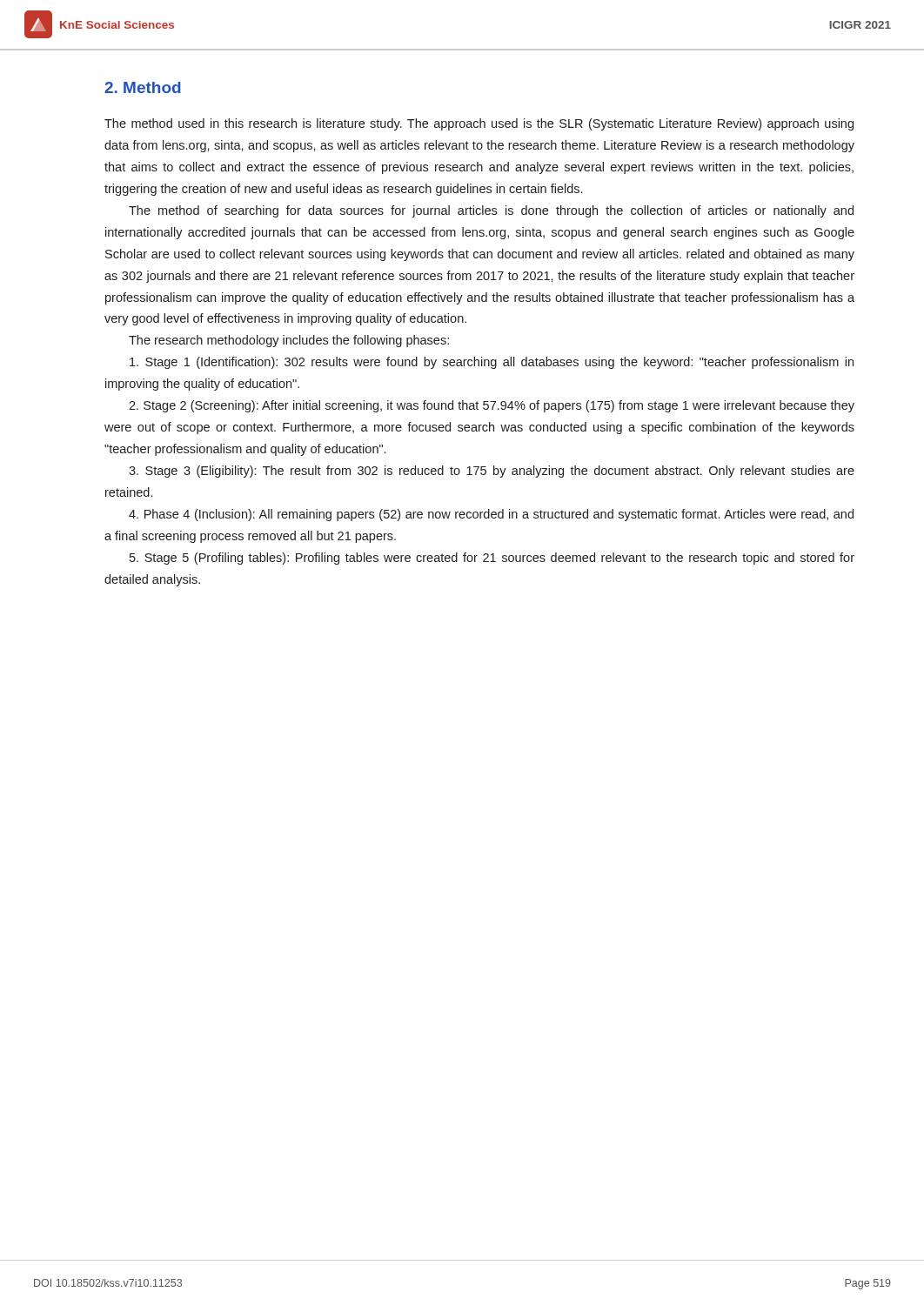Find the text block with the text "The method used in"
The height and width of the screenshot is (1305, 924).
pyautogui.click(x=479, y=232)
